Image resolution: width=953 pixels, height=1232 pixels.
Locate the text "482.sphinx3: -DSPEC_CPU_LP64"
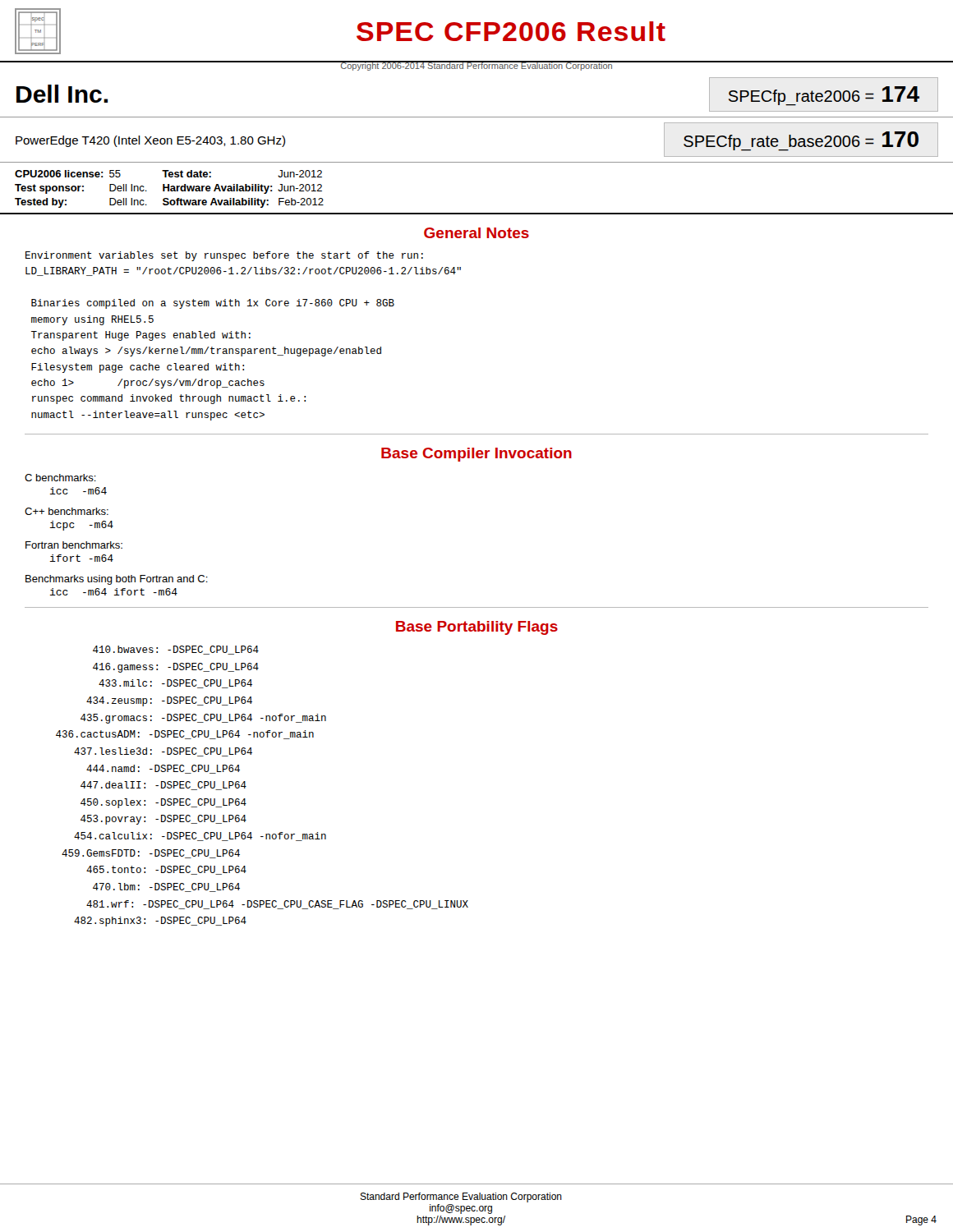click(x=136, y=922)
